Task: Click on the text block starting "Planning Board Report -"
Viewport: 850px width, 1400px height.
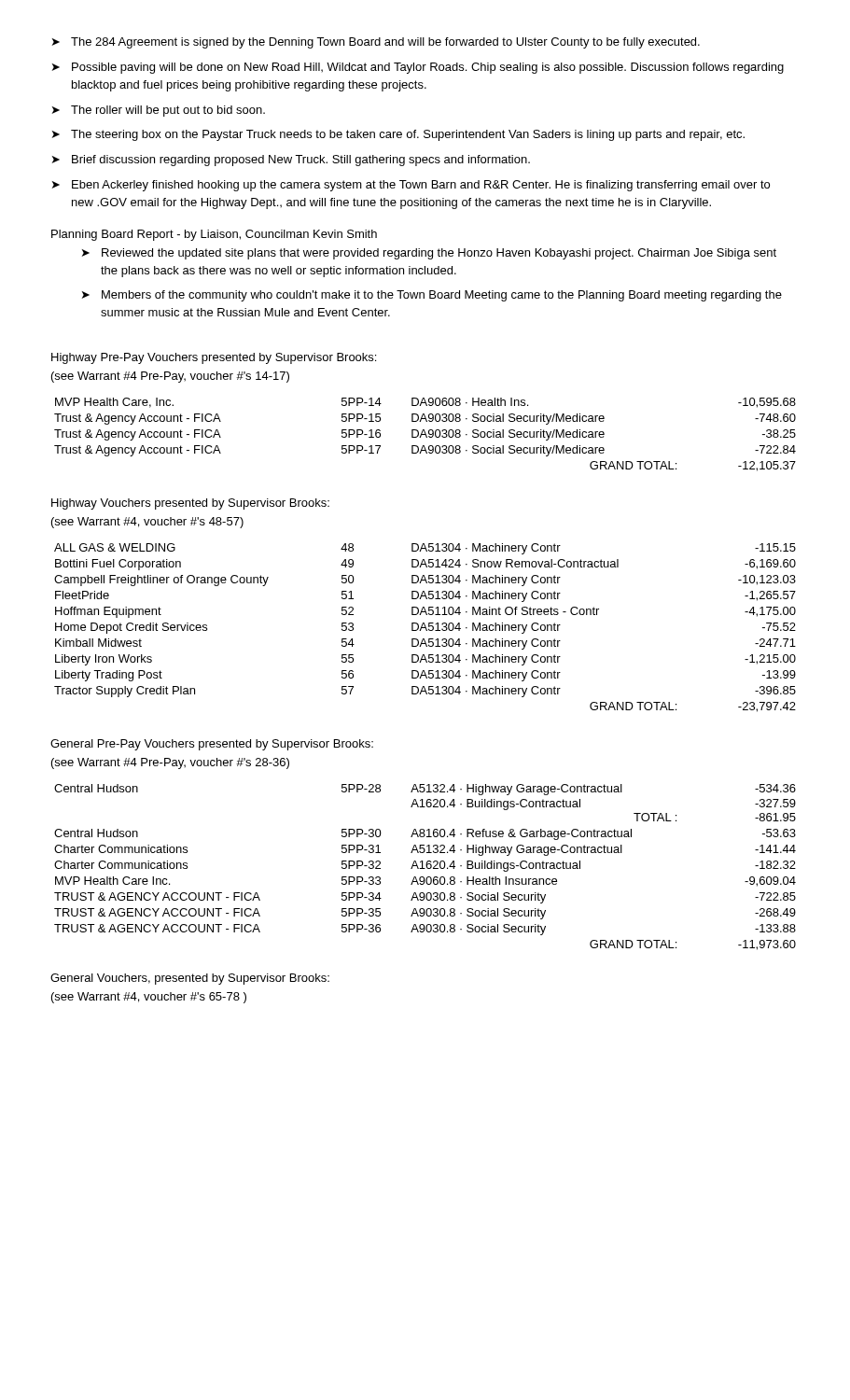Action: point(214,234)
